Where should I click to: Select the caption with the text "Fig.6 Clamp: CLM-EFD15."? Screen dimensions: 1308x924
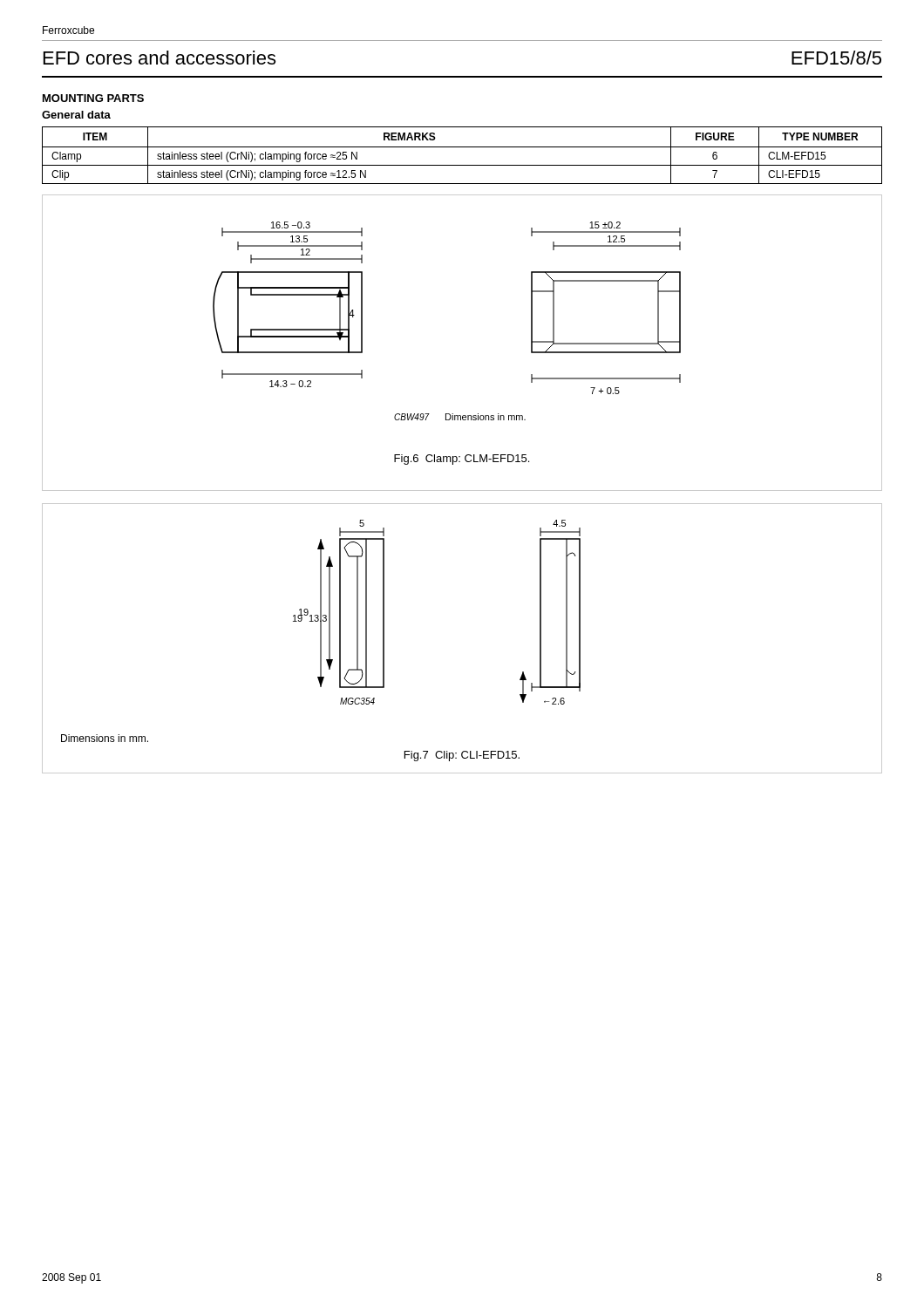(x=462, y=458)
